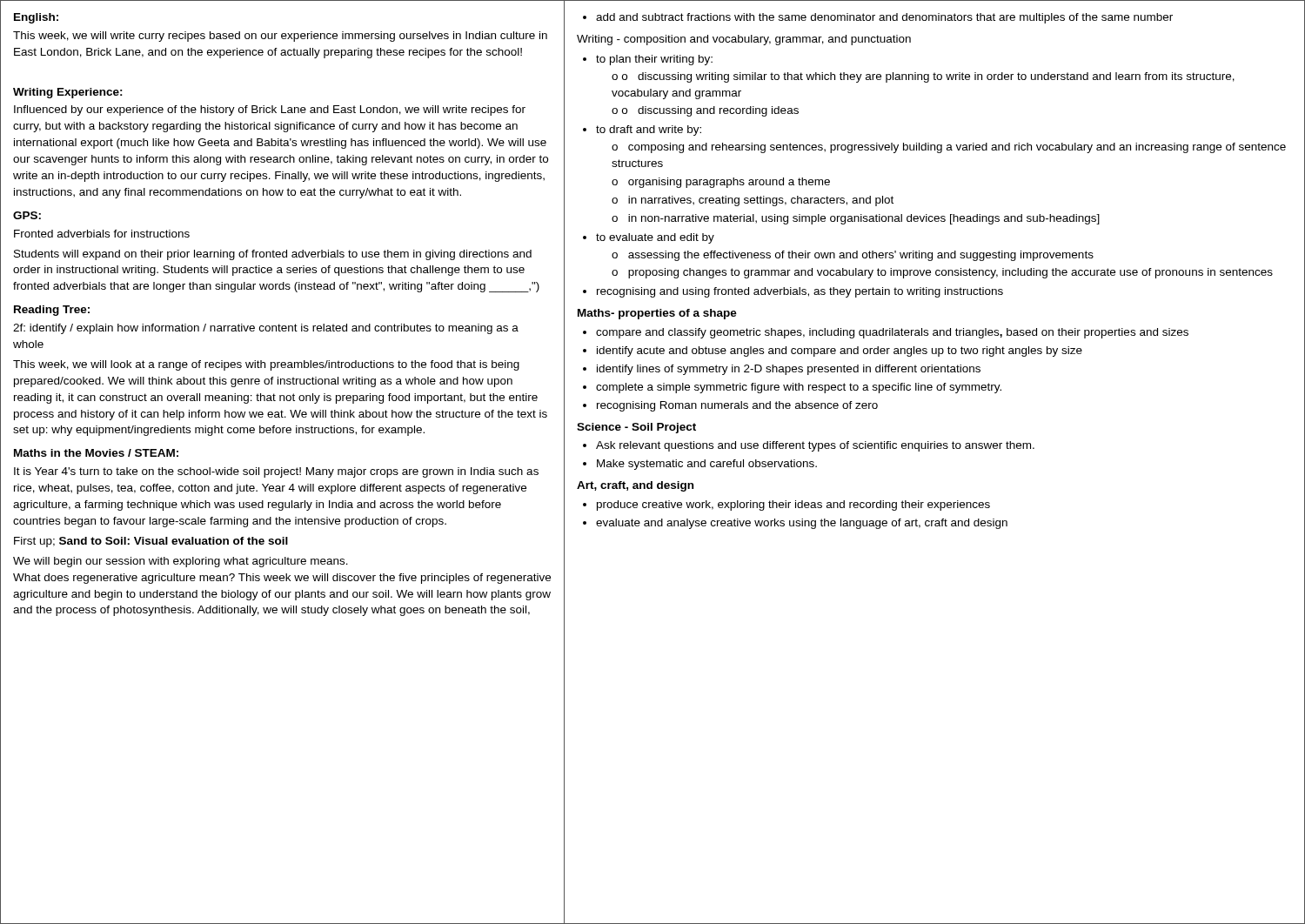Click the passage that begins "to plan their"
1305x924 pixels.
(934, 85)
